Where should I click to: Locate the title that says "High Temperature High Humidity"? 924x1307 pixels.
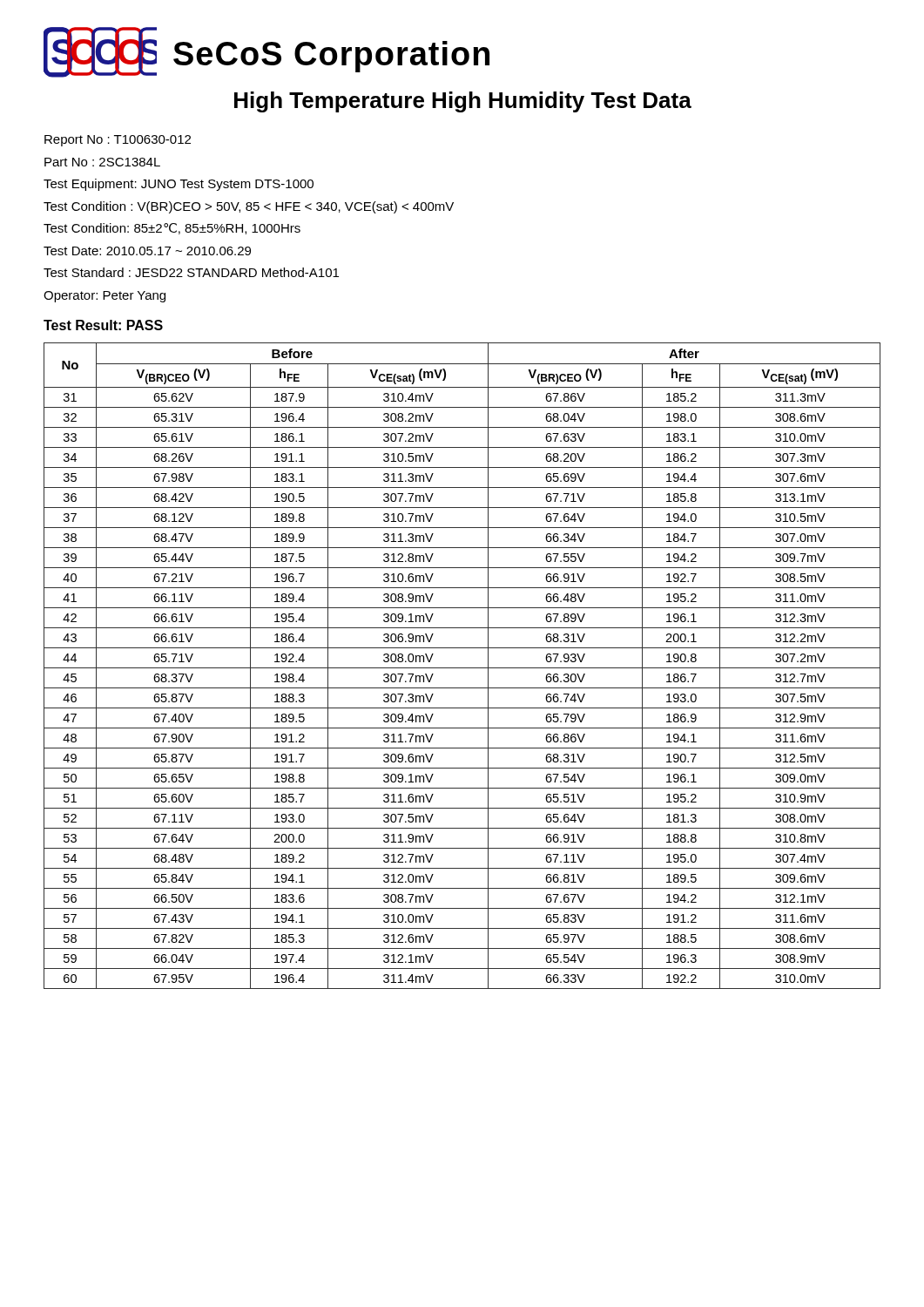tap(462, 100)
